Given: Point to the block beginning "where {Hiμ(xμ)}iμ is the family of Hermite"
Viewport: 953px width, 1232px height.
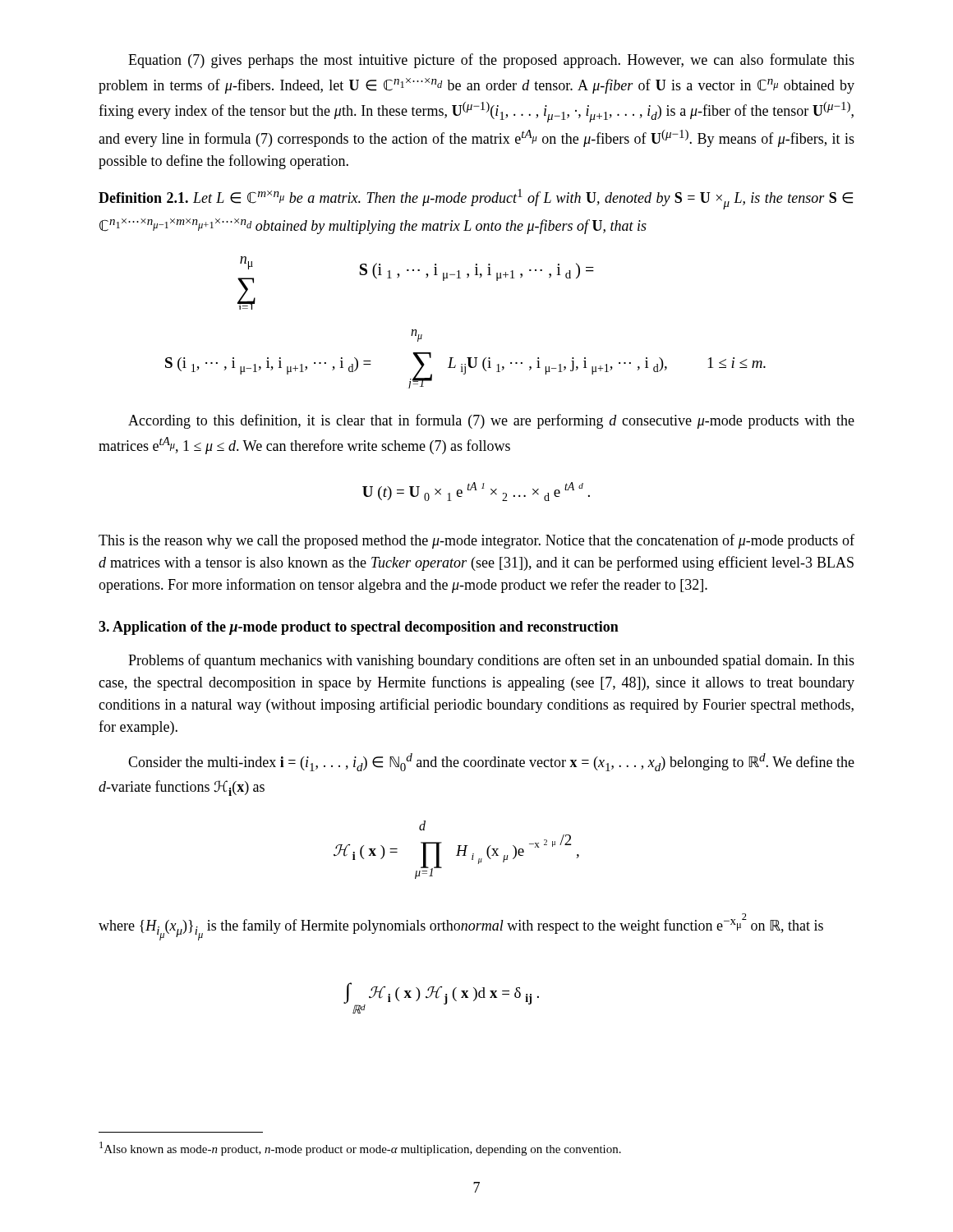Looking at the screenshot, I should point(476,926).
